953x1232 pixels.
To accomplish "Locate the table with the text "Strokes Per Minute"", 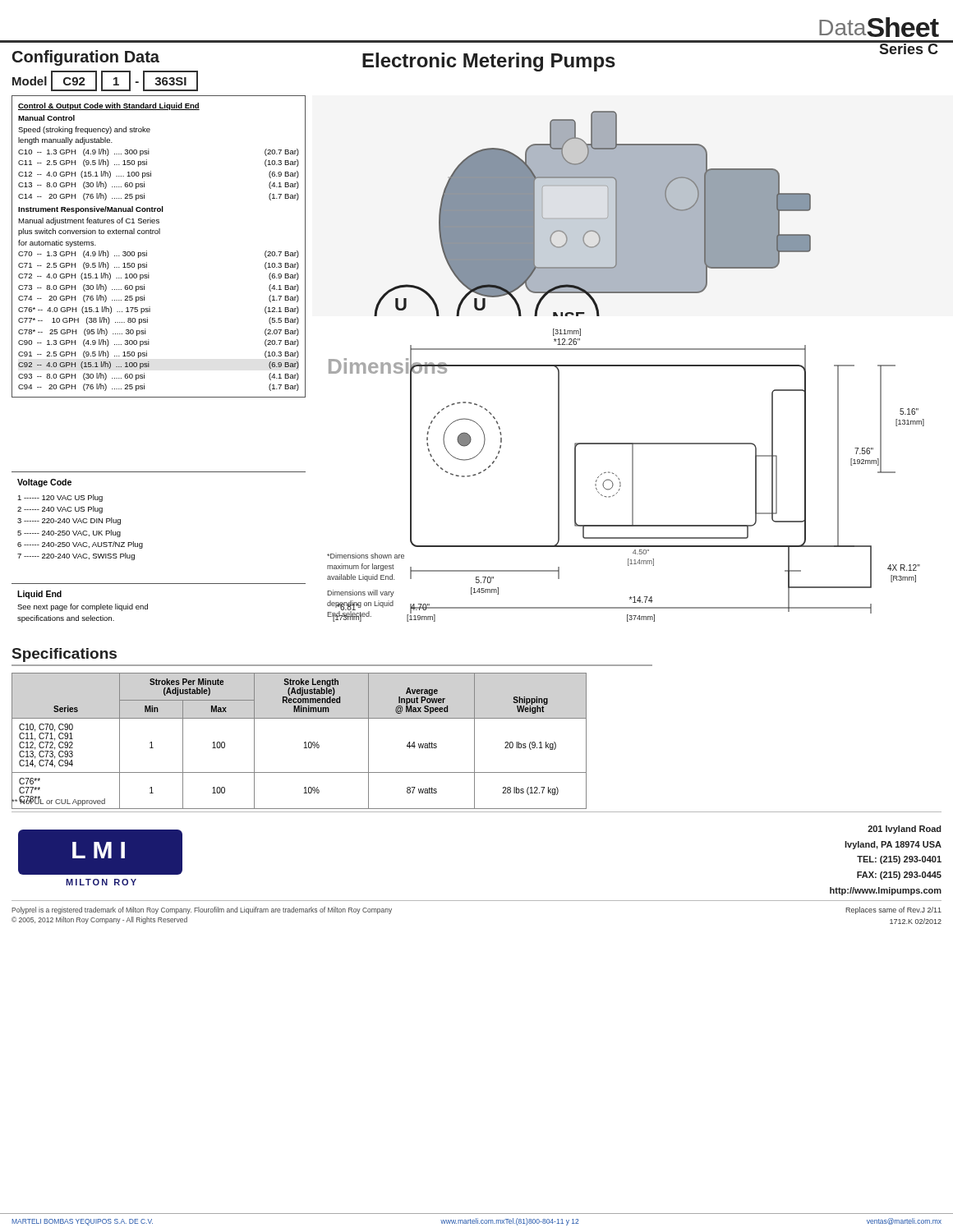I will click(x=332, y=741).
